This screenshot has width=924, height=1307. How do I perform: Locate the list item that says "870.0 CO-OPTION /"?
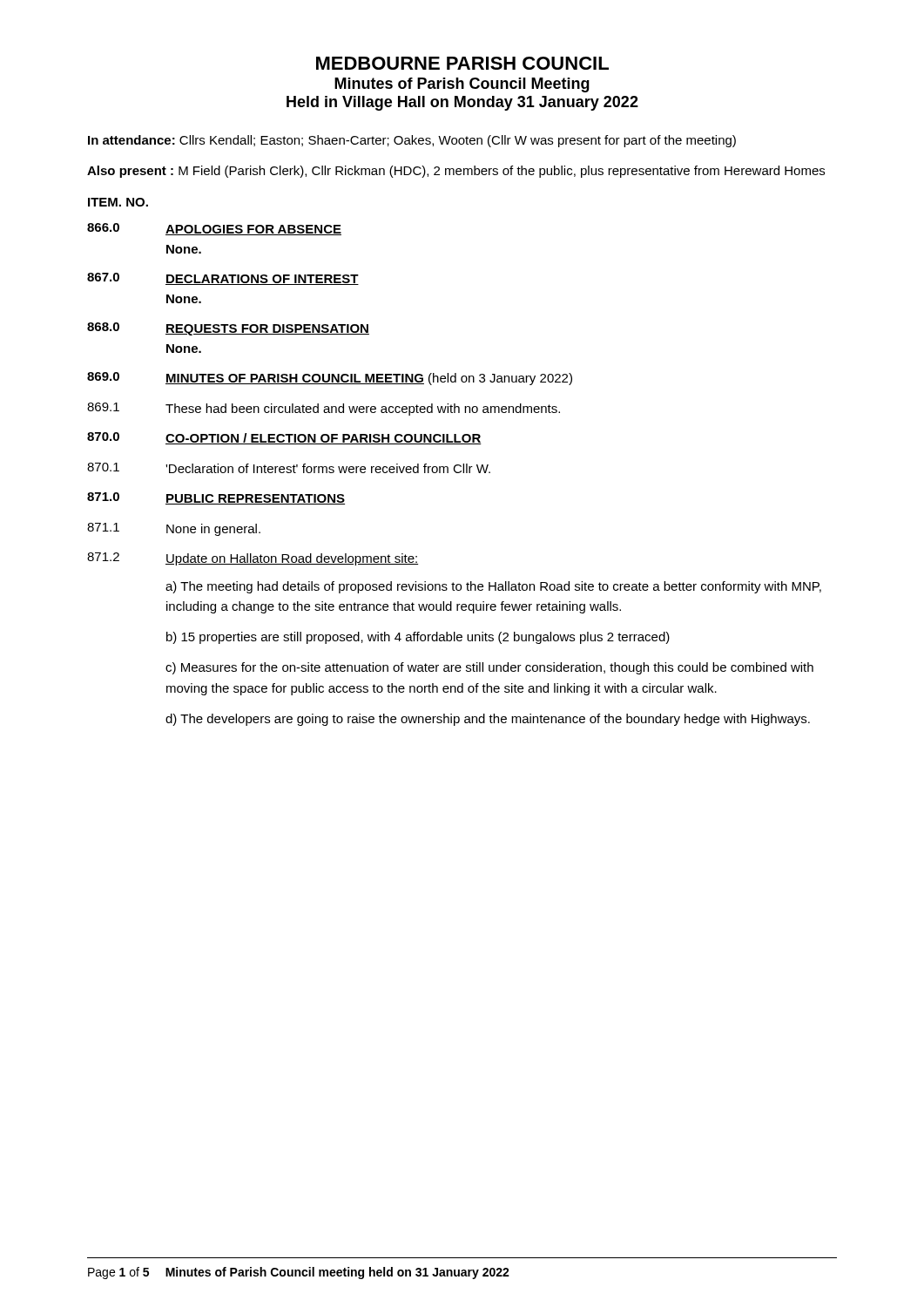click(x=462, y=438)
